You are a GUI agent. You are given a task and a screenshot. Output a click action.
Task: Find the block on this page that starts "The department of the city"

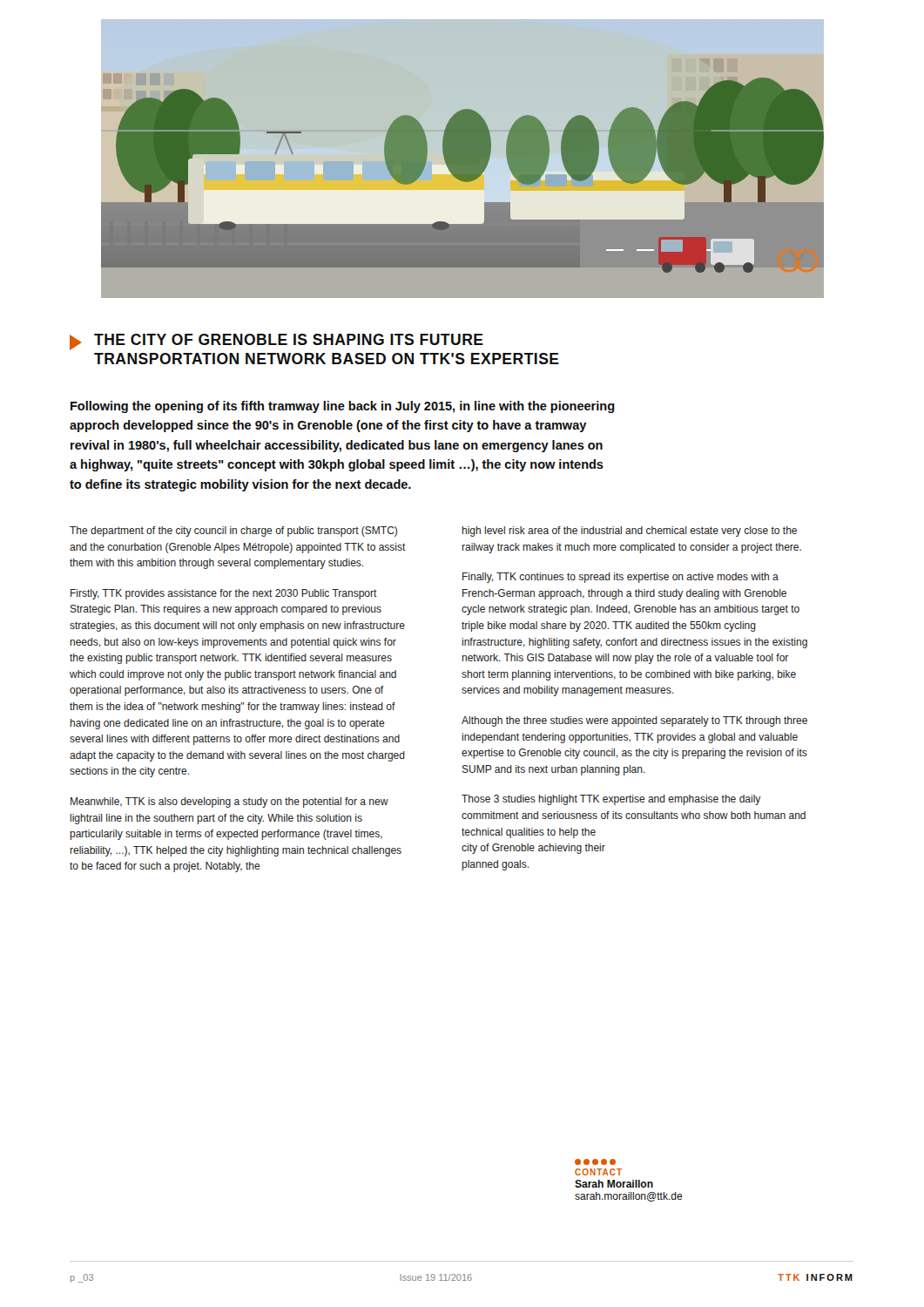[237, 547]
